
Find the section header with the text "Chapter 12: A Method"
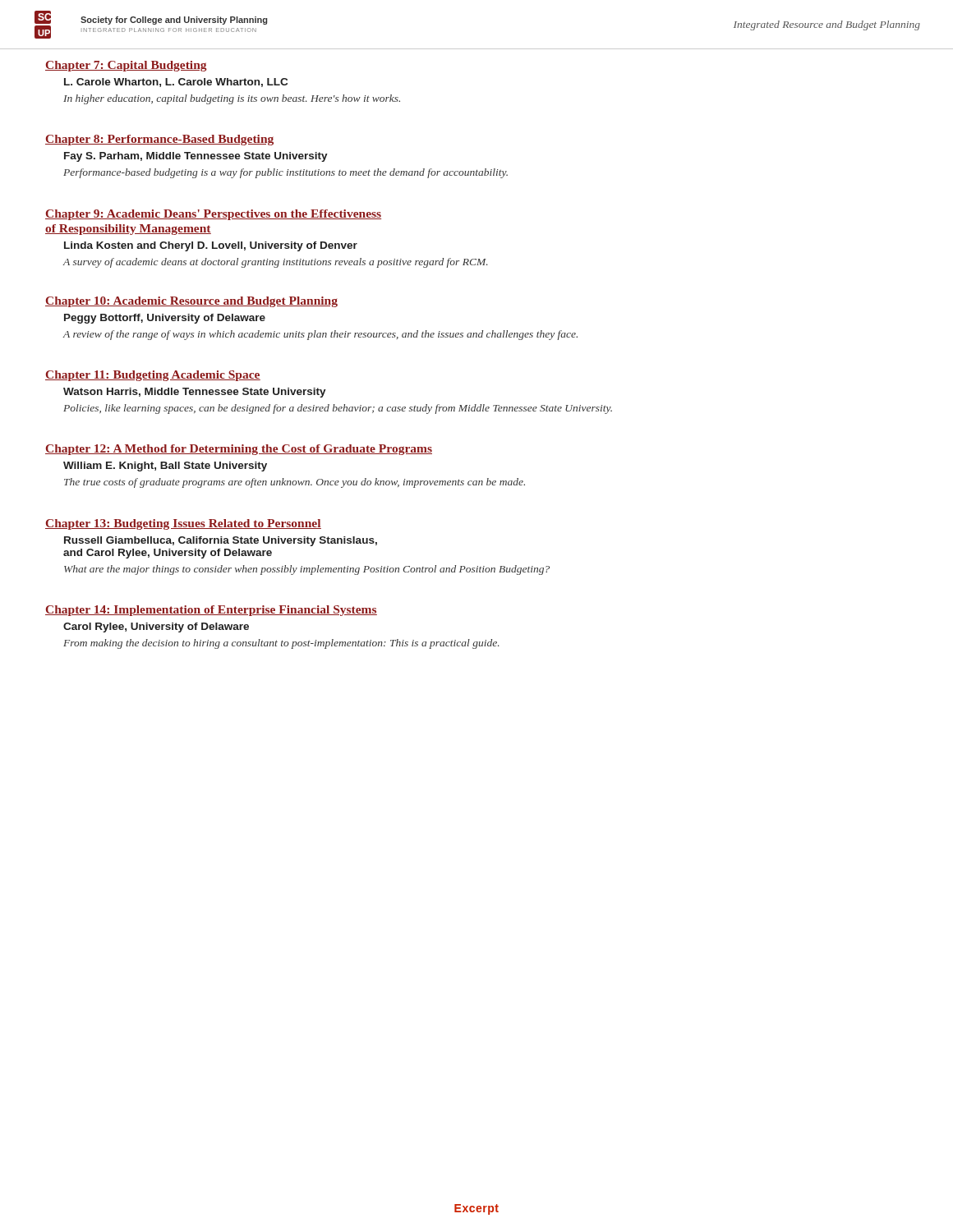click(x=239, y=450)
